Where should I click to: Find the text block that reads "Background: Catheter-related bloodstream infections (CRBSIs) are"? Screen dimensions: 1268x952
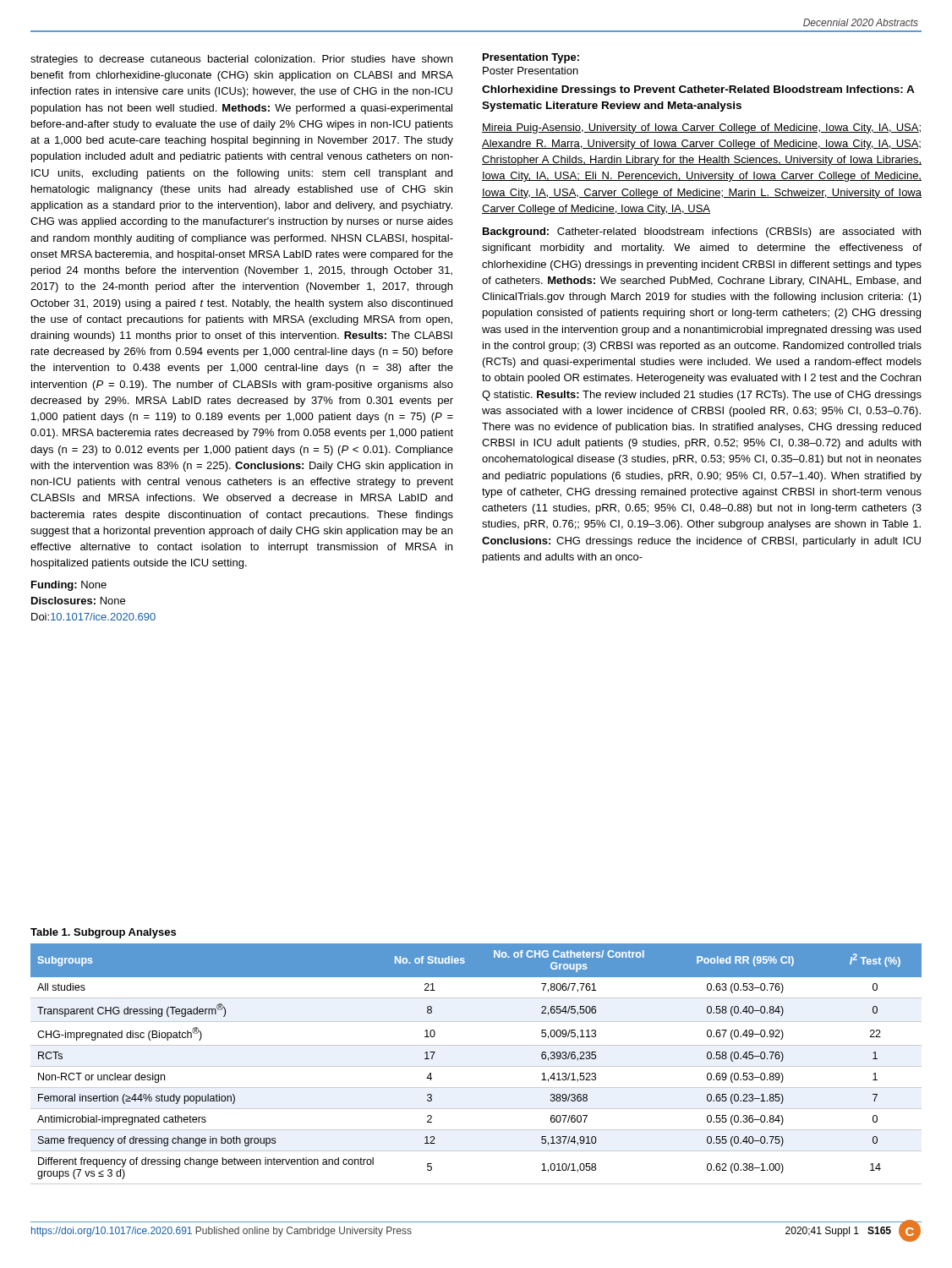pyautogui.click(x=702, y=394)
